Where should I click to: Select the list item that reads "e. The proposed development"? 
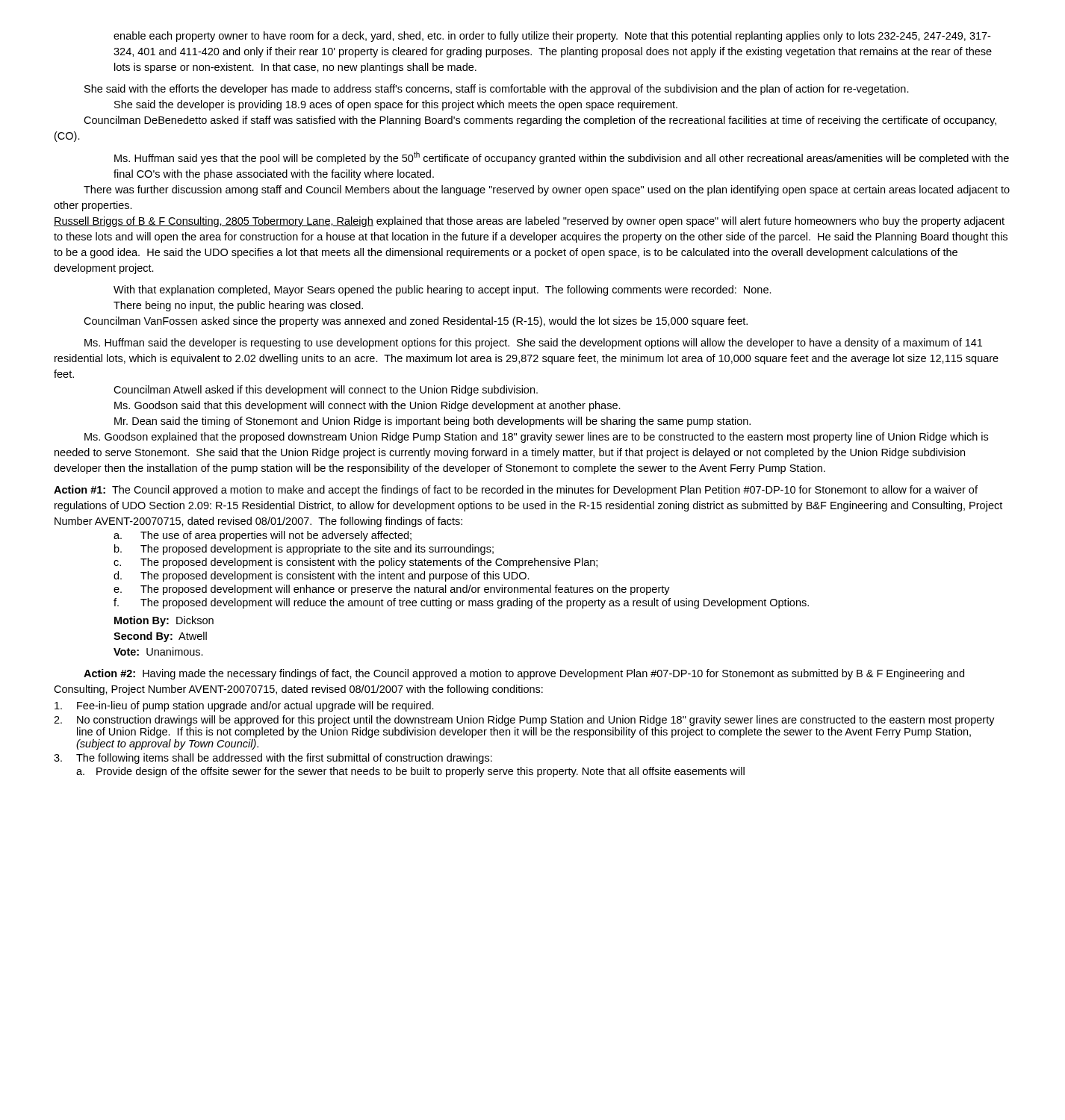[x=532, y=589]
